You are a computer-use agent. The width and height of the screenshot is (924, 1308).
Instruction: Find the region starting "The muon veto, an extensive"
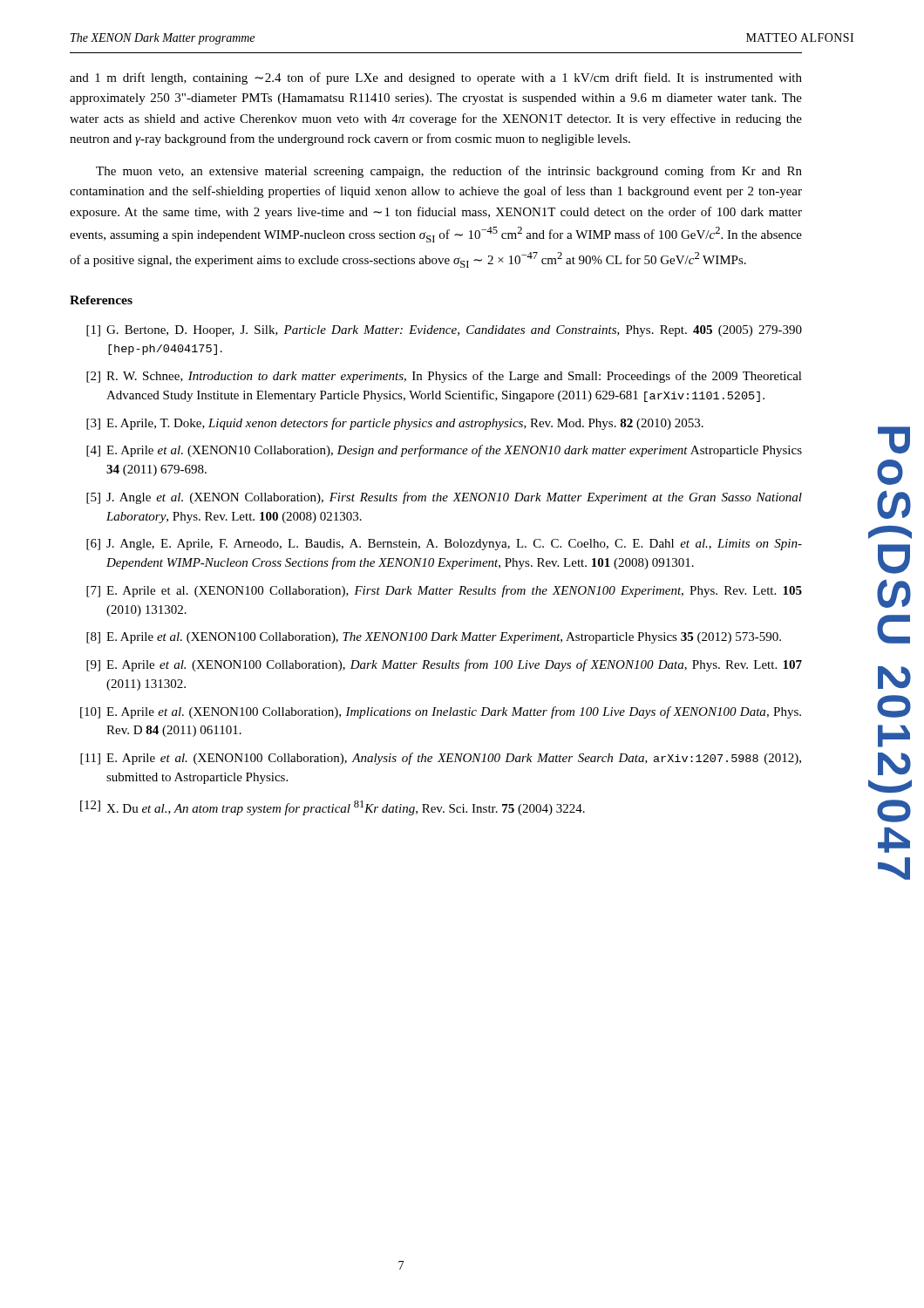click(x=436, y=217)
